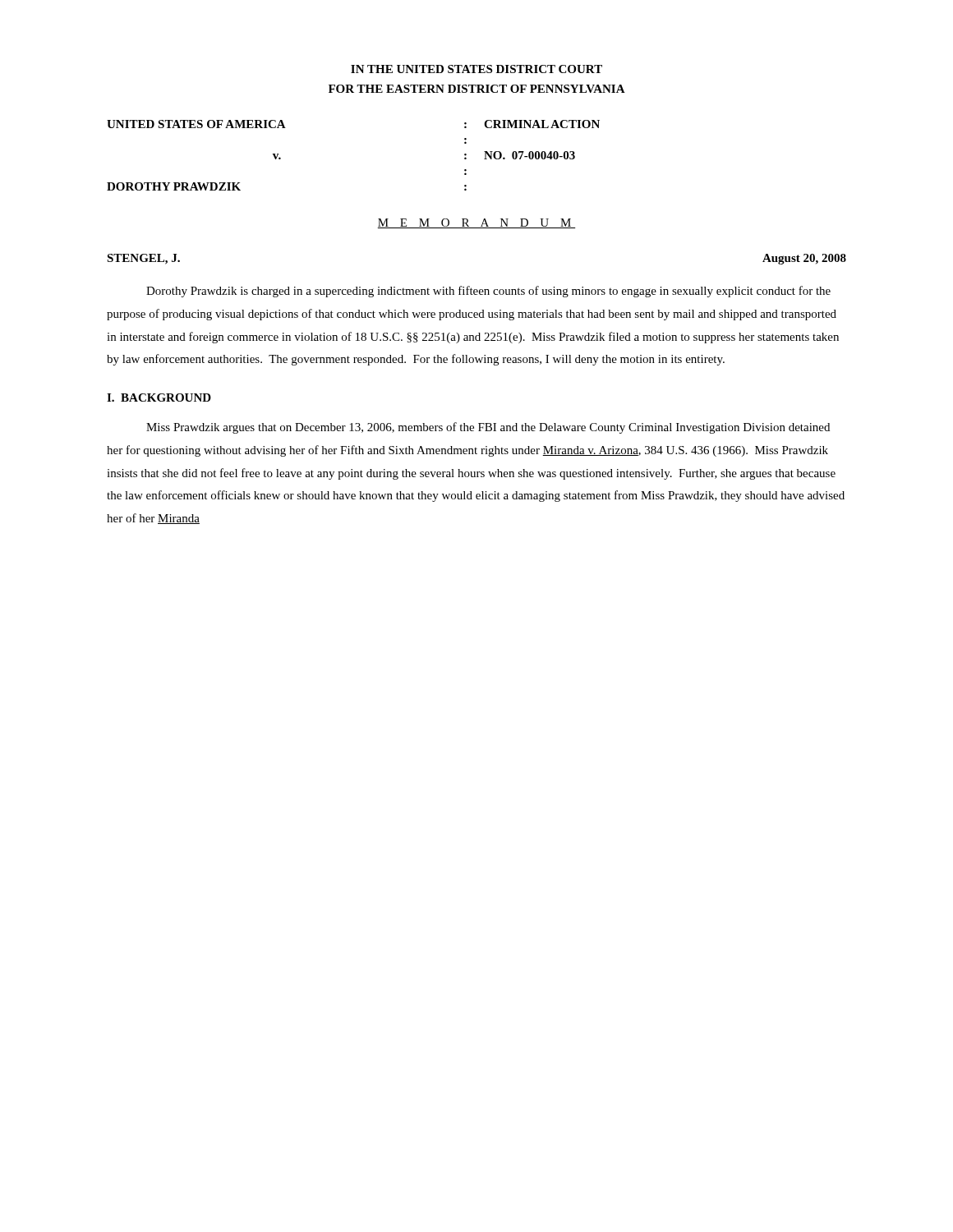Image resolution: width=953 pixels, height=1232 pixels.
Task: Locate the section header that opens with "M E M O"
Action: (x=476, y=223)
